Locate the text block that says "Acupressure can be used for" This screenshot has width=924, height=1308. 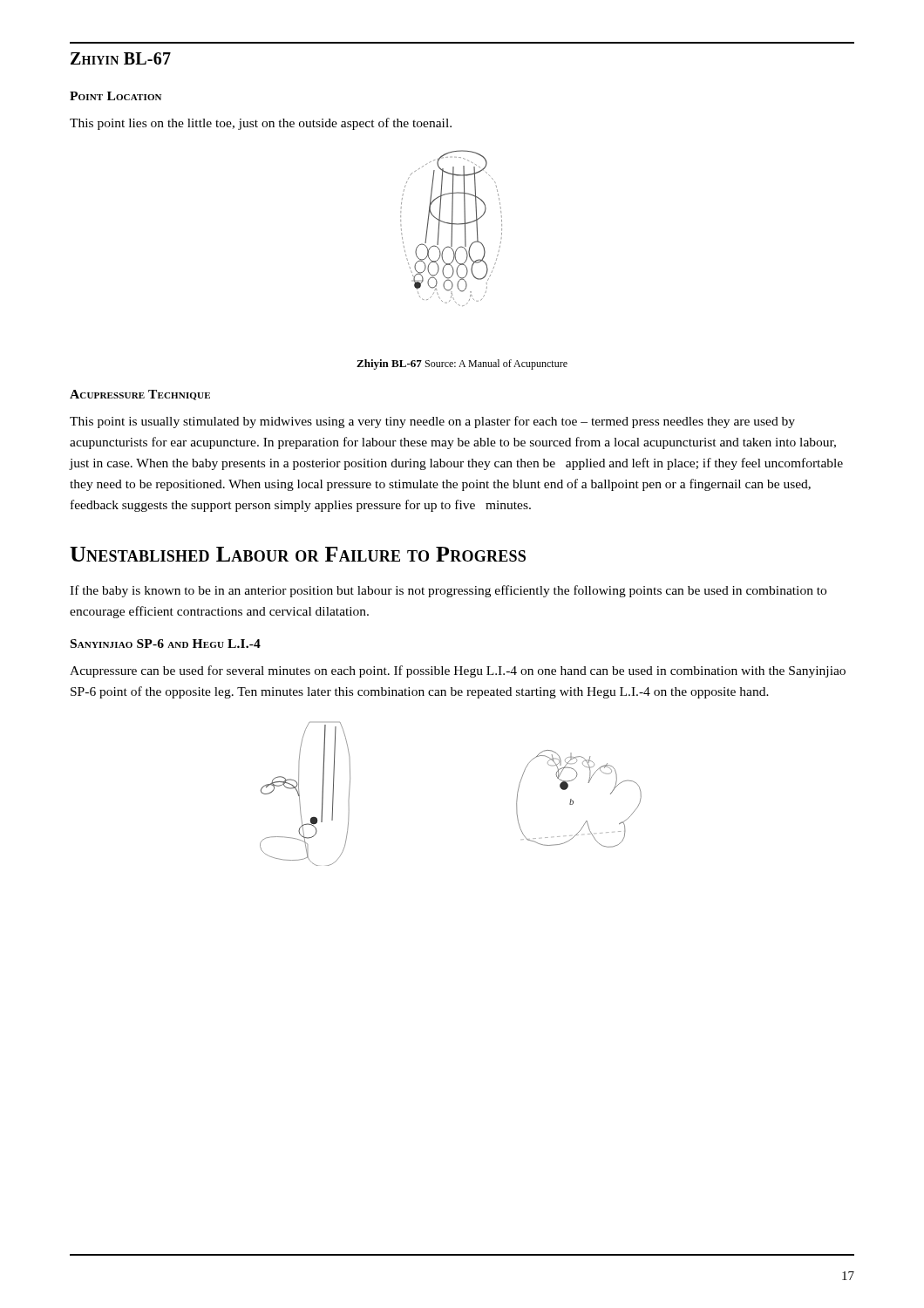462,681
